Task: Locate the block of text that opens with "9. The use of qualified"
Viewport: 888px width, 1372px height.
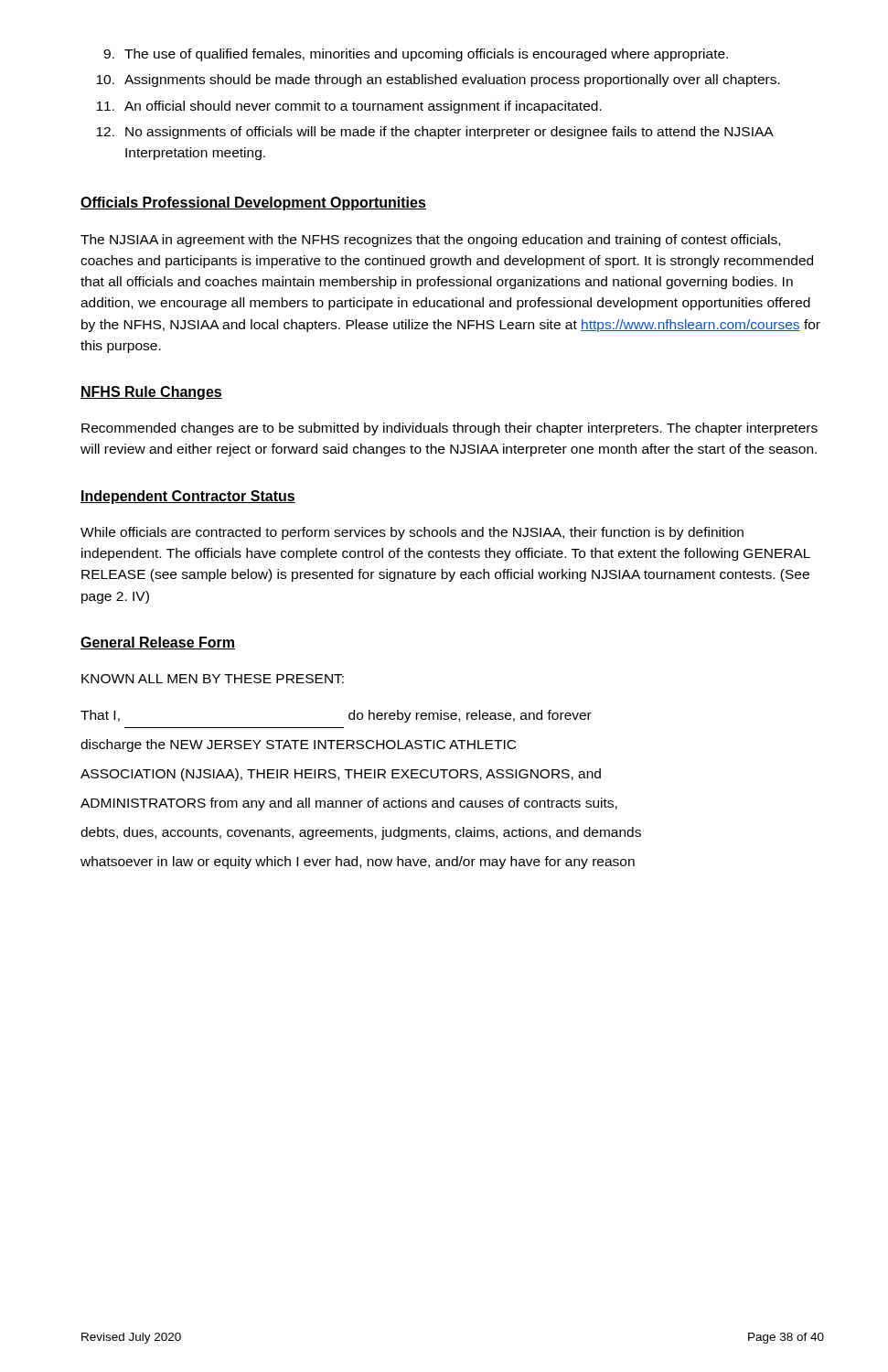Action: 452,54
